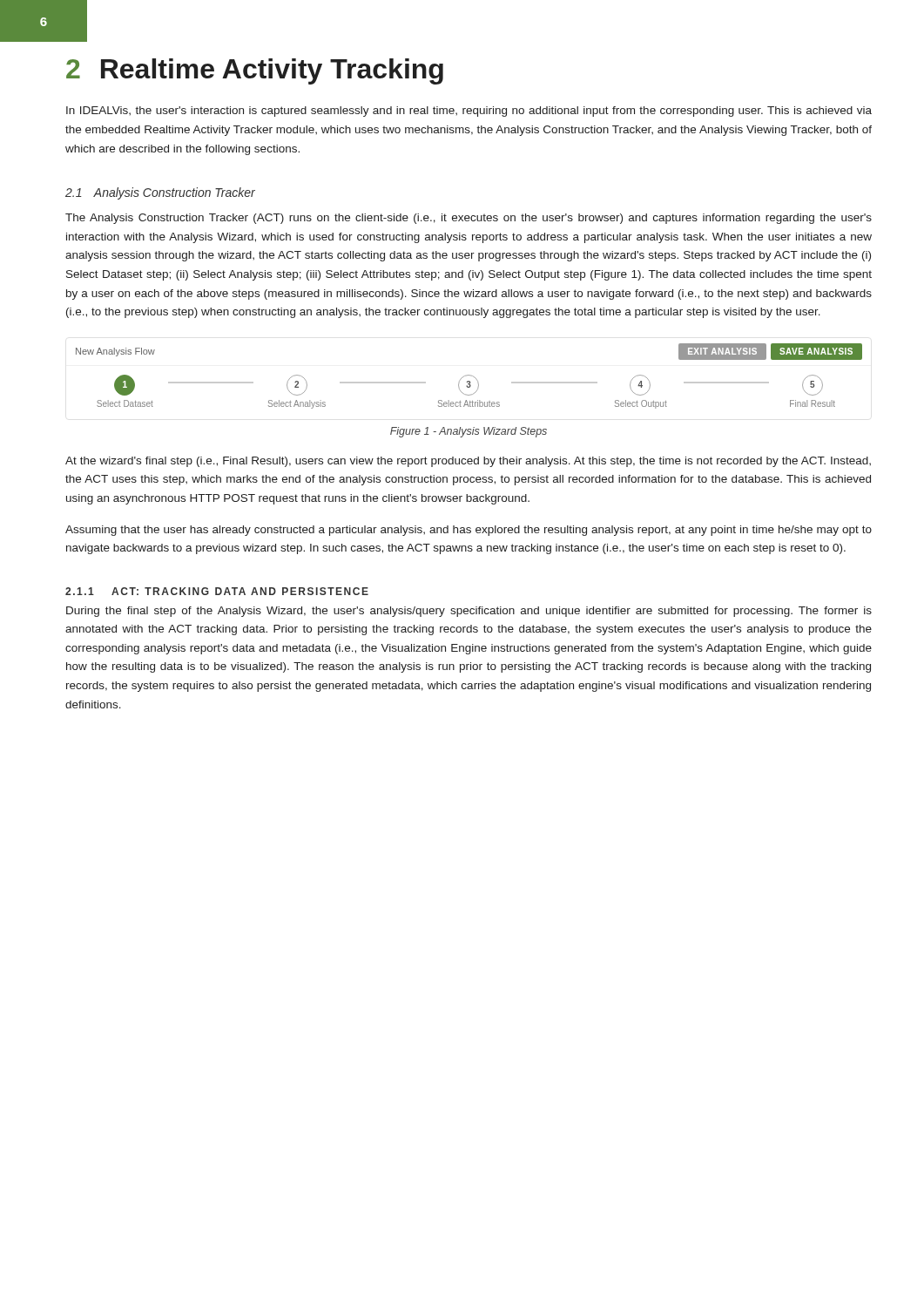Locate the region starting "Figure 1 - Analysis Wizard Steps"

click(469, 431)
